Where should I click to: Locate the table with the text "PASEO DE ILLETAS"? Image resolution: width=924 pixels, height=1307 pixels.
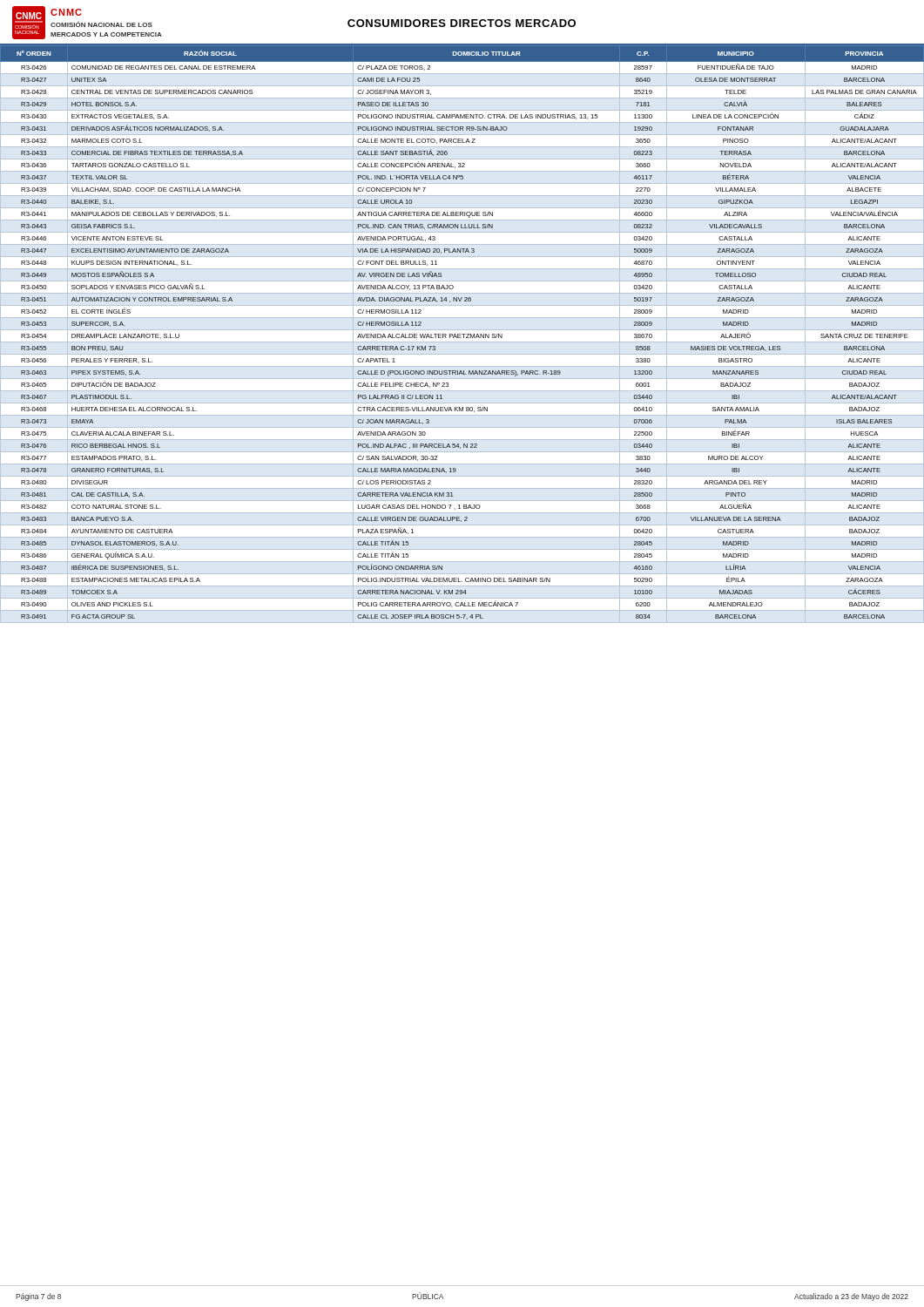pyautogui.click(x=462, y=334)
